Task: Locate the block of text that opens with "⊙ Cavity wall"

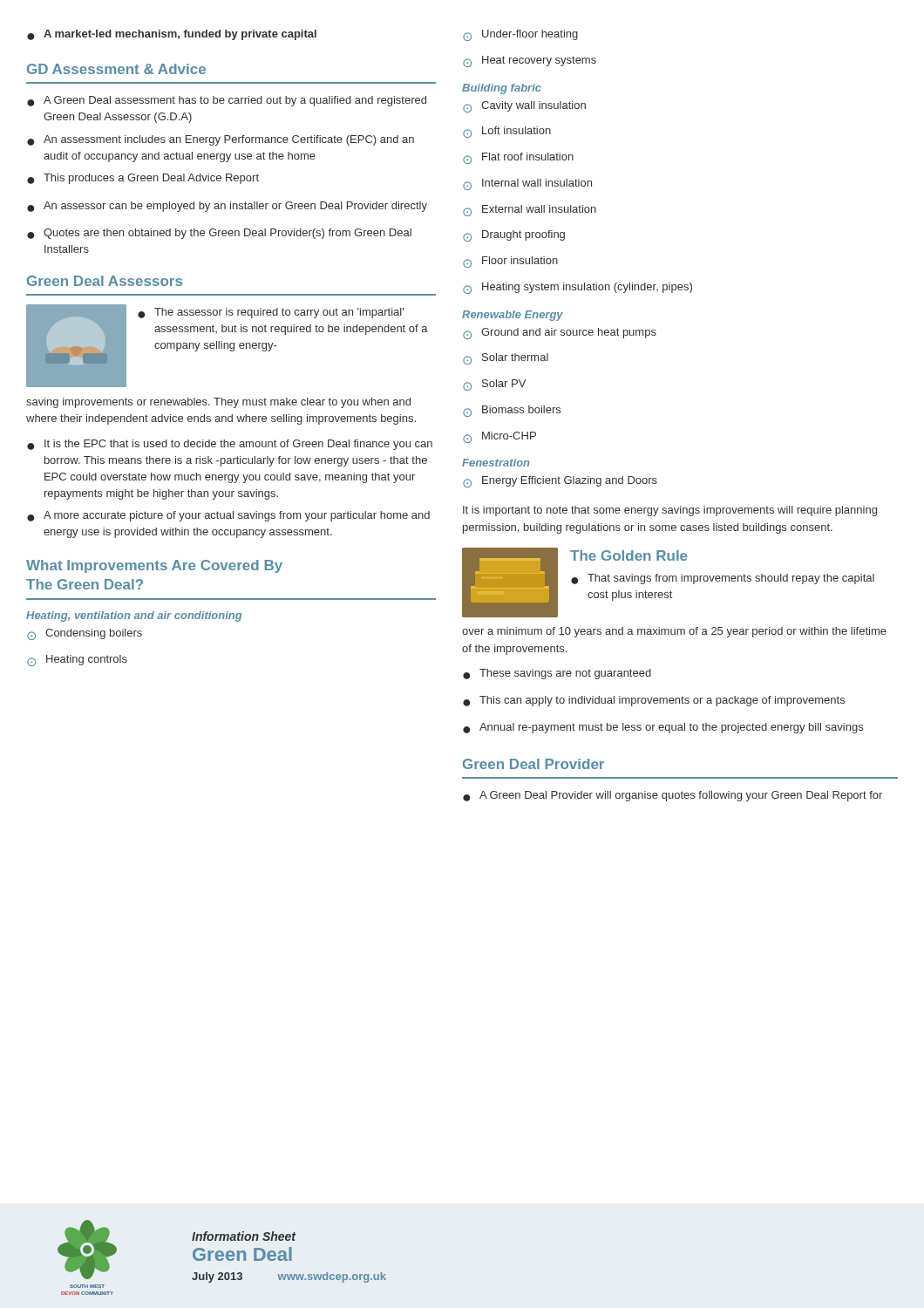Action: coord(524,107)
